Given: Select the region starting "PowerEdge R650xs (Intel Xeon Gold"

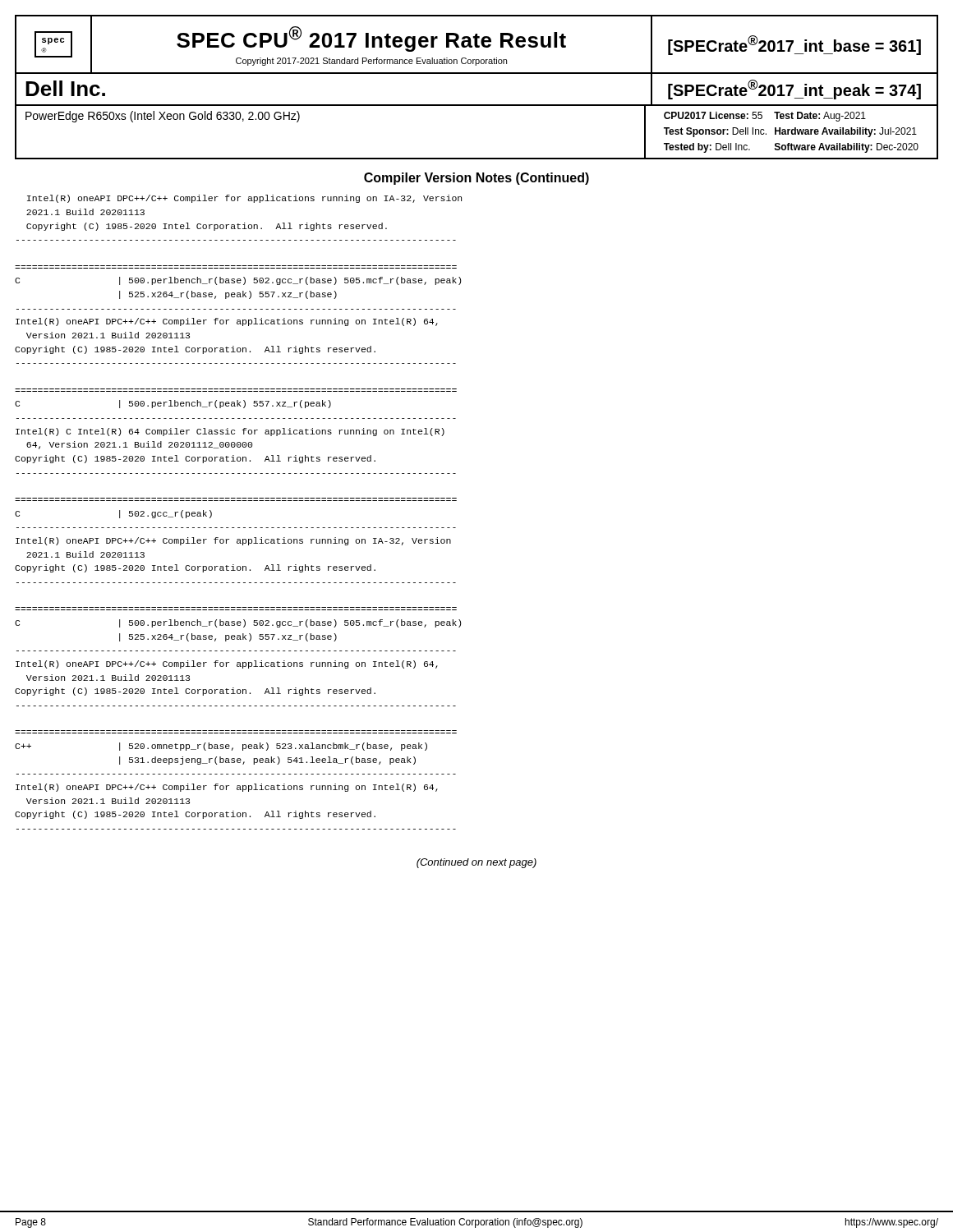Looking at the screenshot, I should [476, 132].
